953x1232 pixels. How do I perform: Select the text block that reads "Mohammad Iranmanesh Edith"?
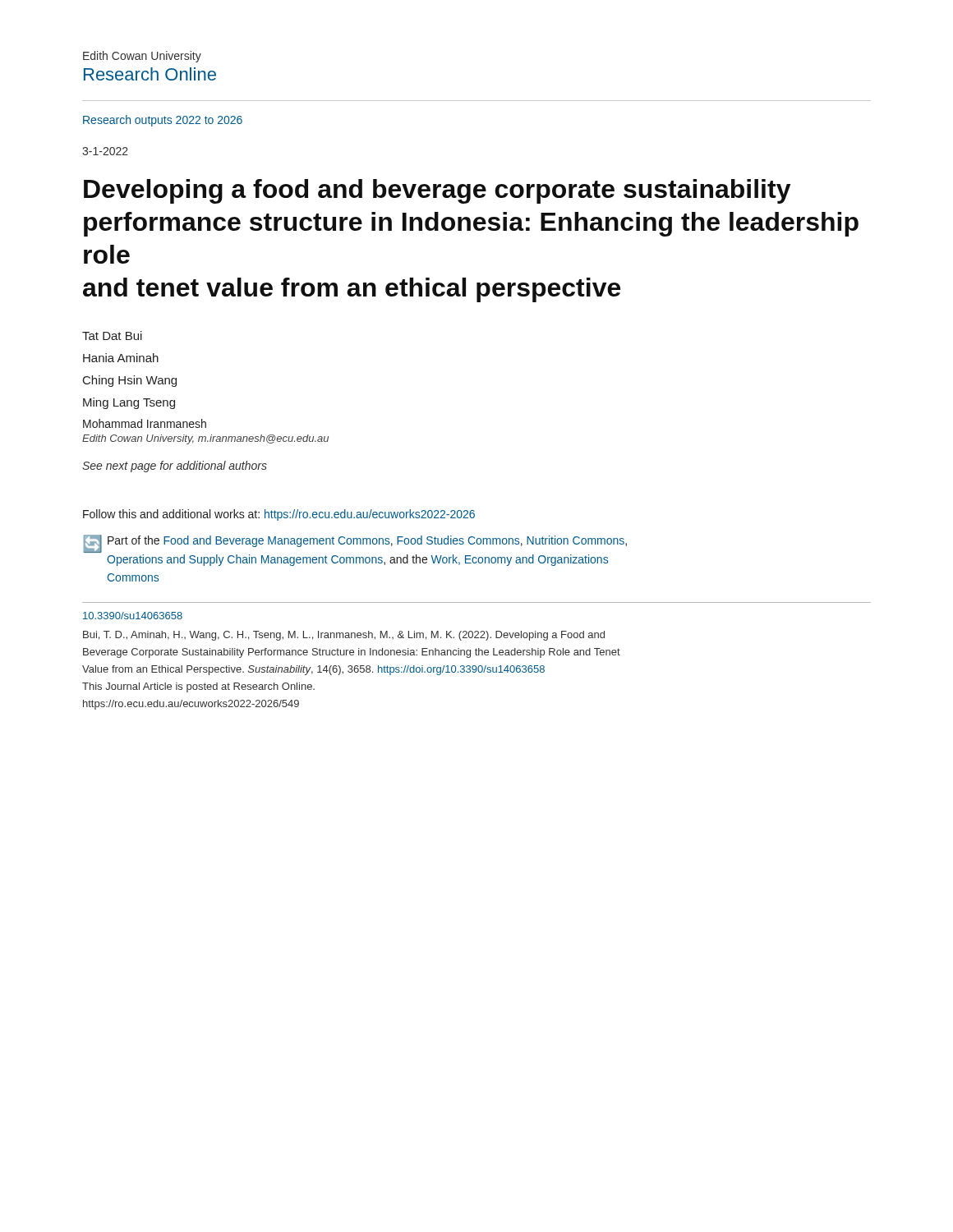[145, 423]
